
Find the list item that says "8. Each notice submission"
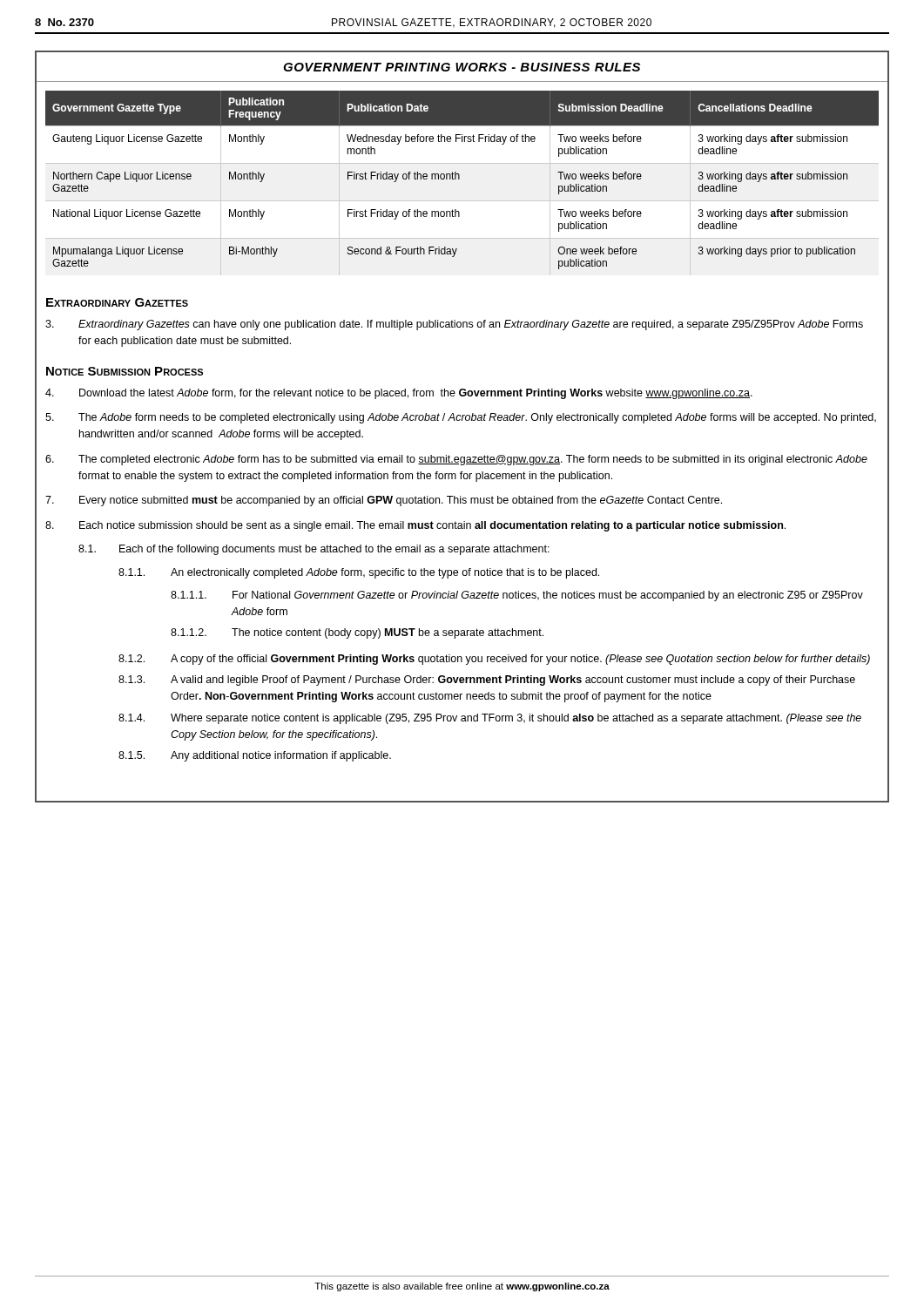point(462,646)
